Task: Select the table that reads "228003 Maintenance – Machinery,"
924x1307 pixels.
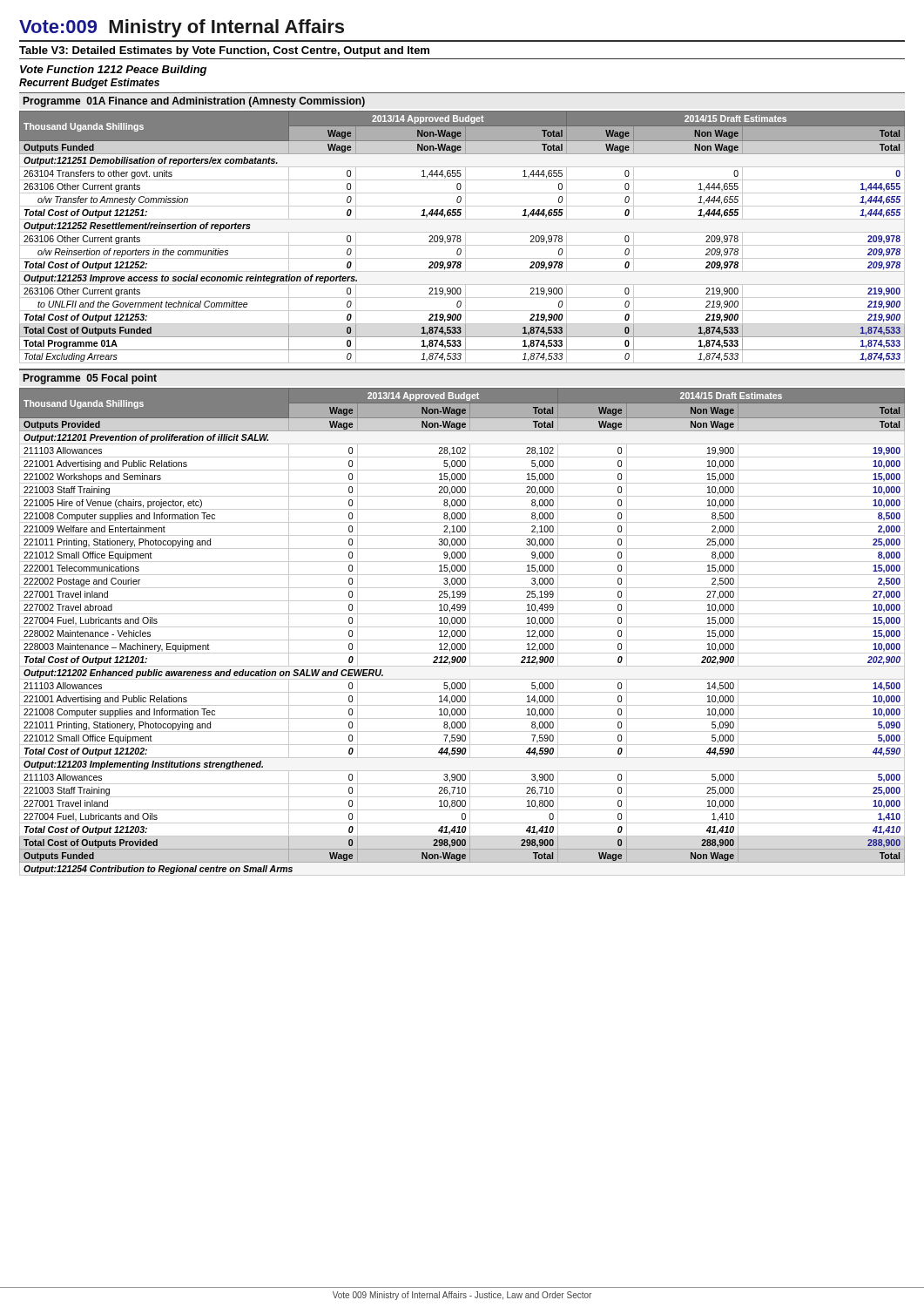Action: (x=462, y=632)
